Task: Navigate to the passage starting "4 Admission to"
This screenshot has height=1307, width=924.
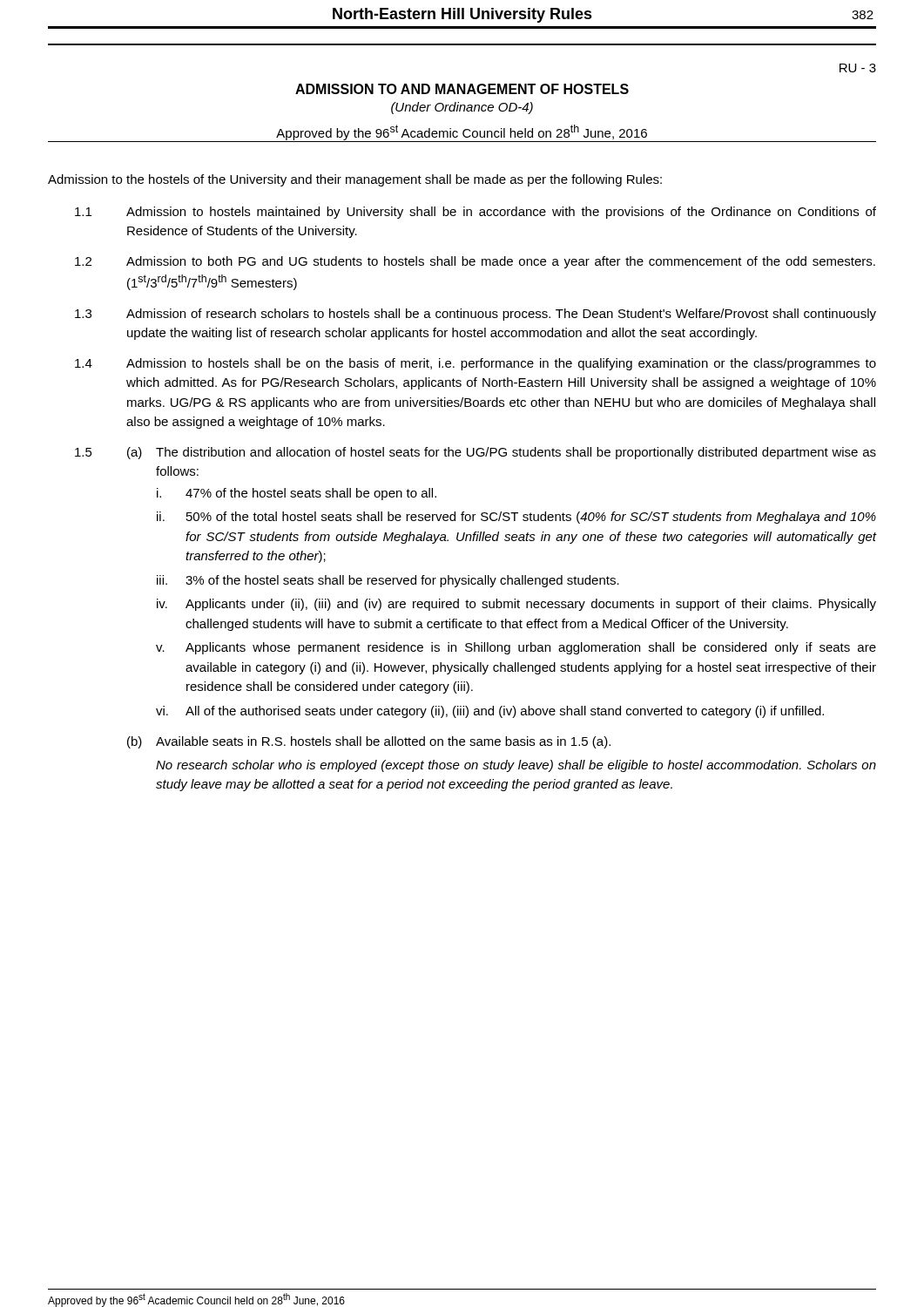Action: click(x=462, y=392)
